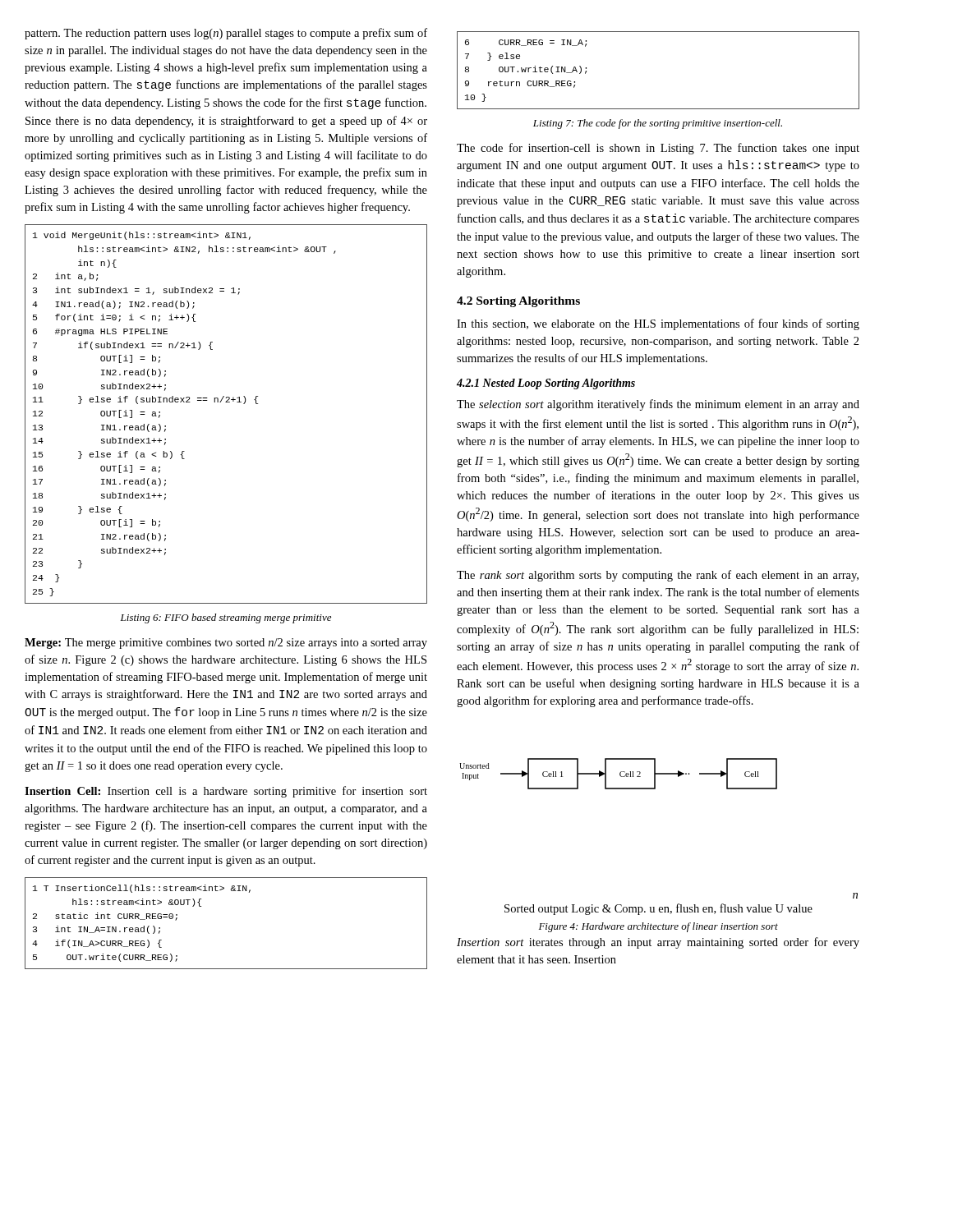Find the element starting "4.2 Sorting Algorithms"
The width and height of the screenshot is (953, 1232).
point(518,302)
